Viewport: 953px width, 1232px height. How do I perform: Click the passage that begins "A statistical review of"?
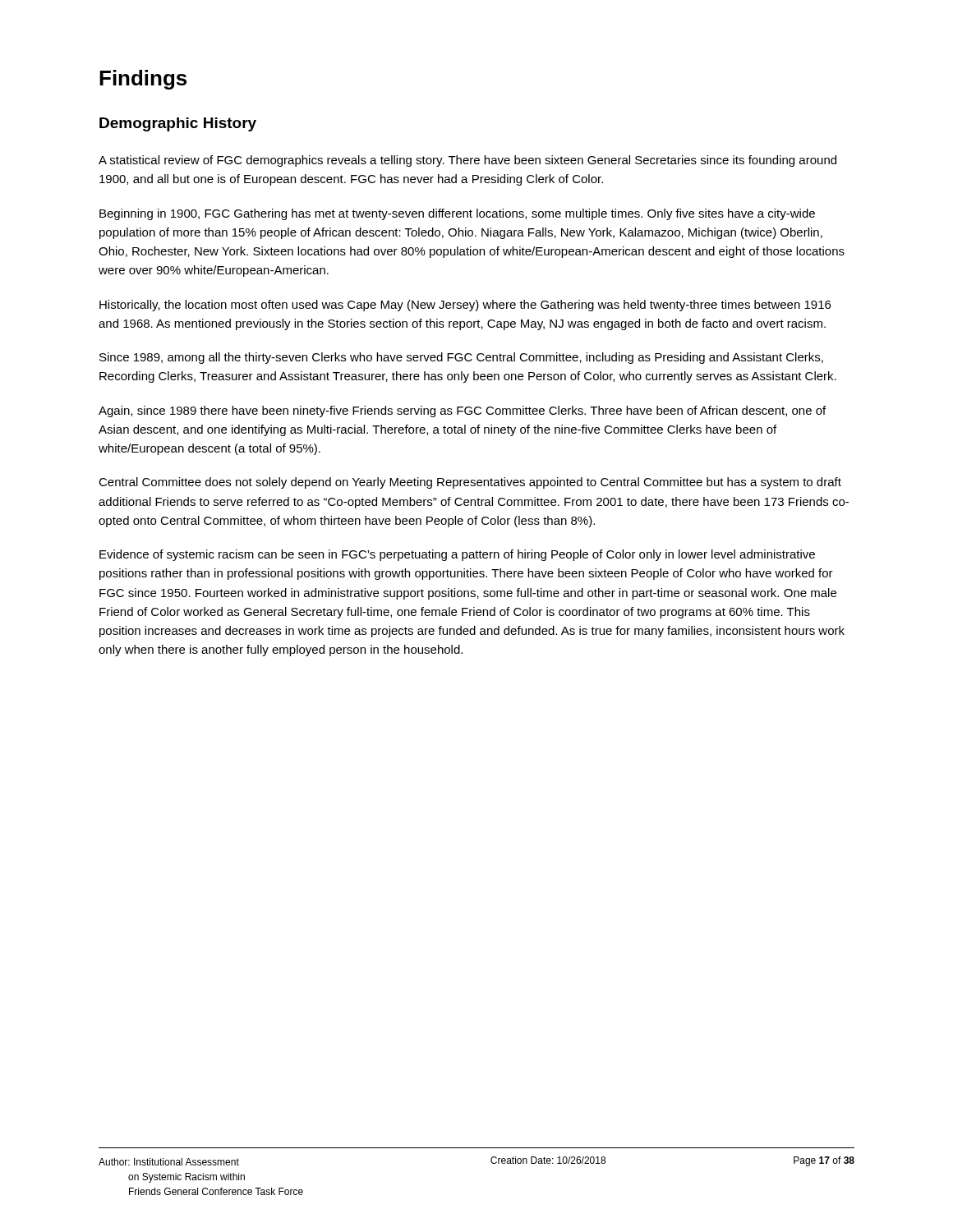click(x=468, y=169)
